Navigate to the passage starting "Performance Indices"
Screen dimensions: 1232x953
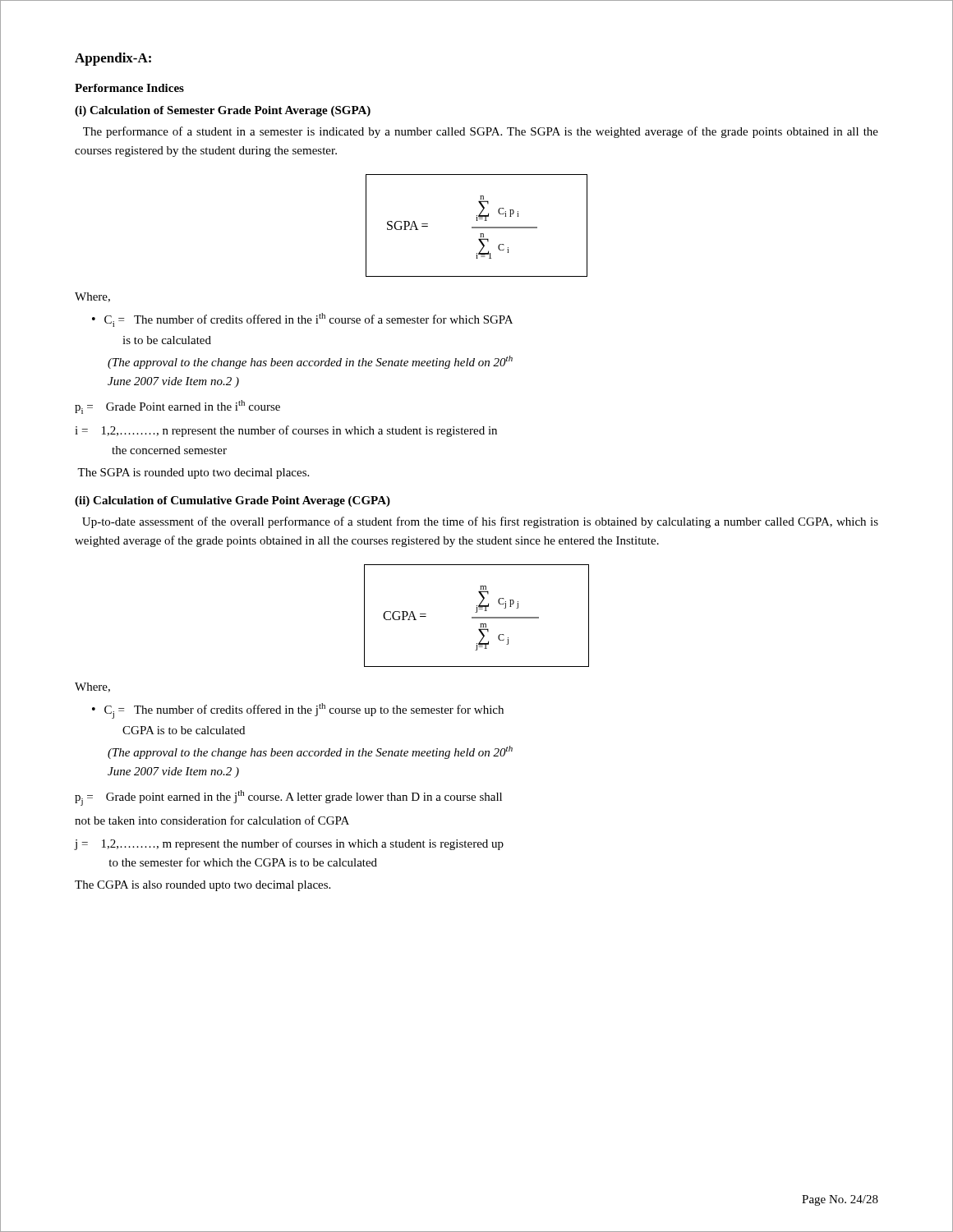(129, 88)
